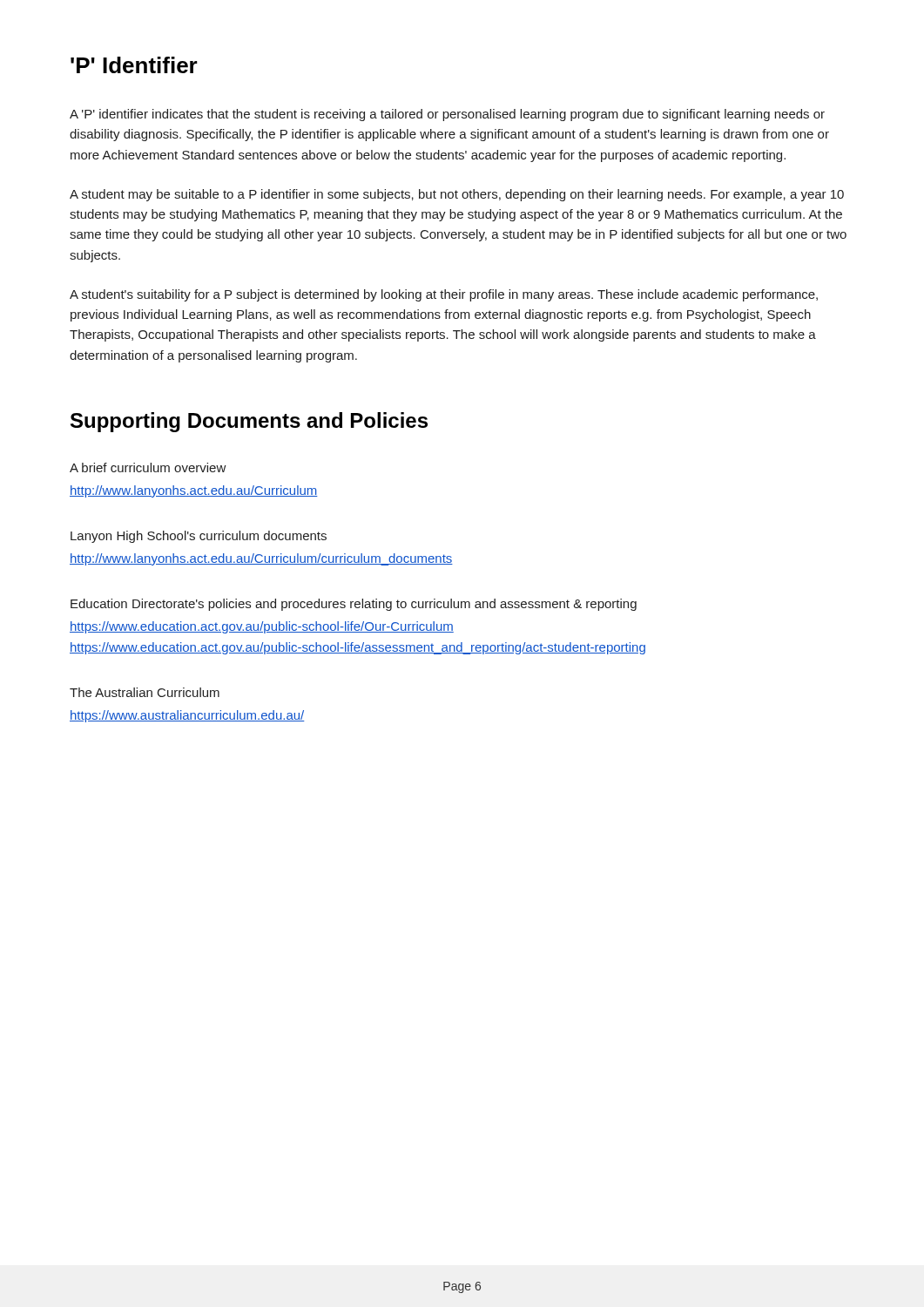Viewport: 924px width, 1307px height.
Task: Navigate to the passage starting "Supporting Documents and"
Action: [249, 422]
